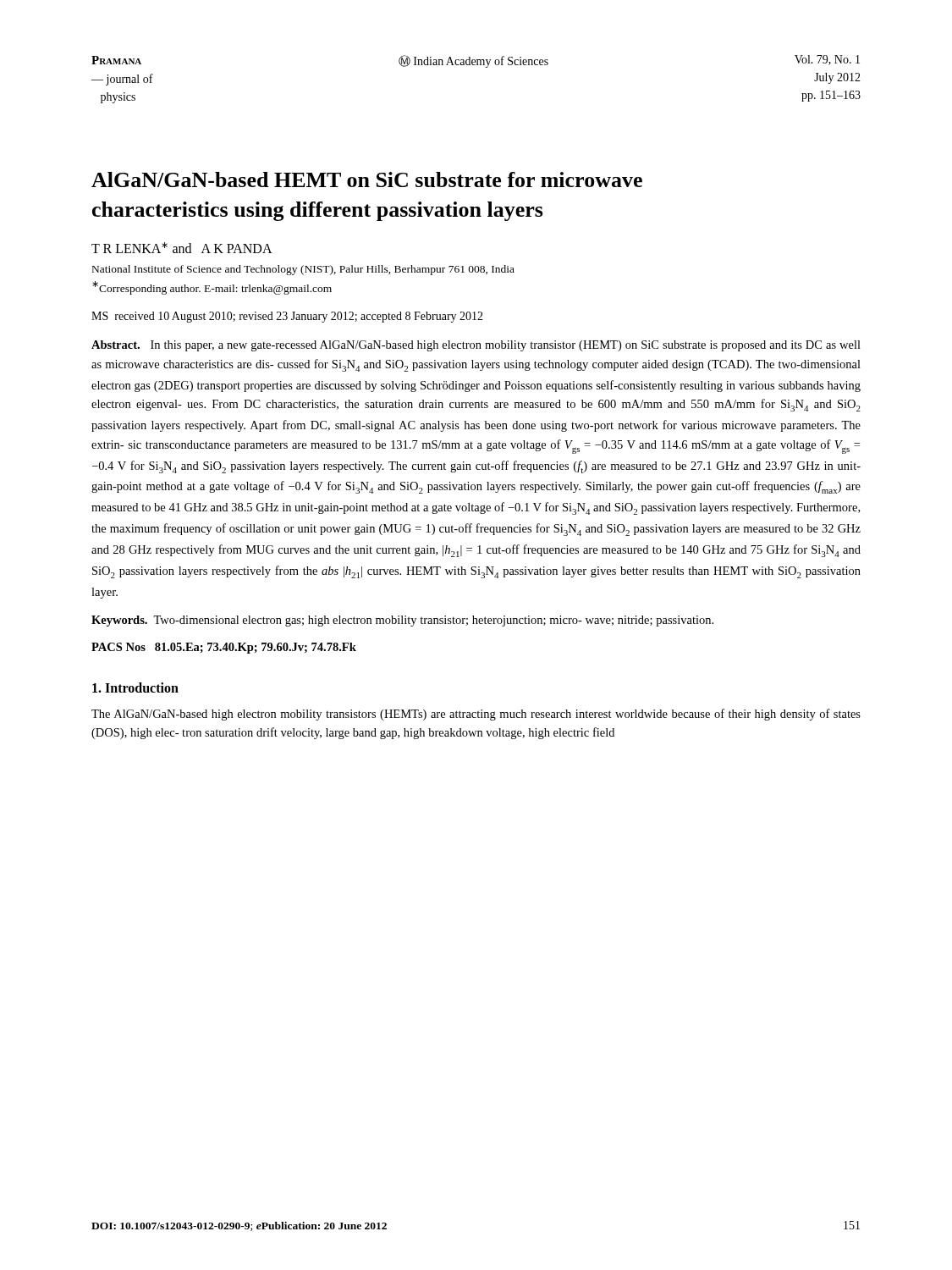Find "1. Introduction" on this page
The width and height of the screenshot is (952, 1270).
135,688
